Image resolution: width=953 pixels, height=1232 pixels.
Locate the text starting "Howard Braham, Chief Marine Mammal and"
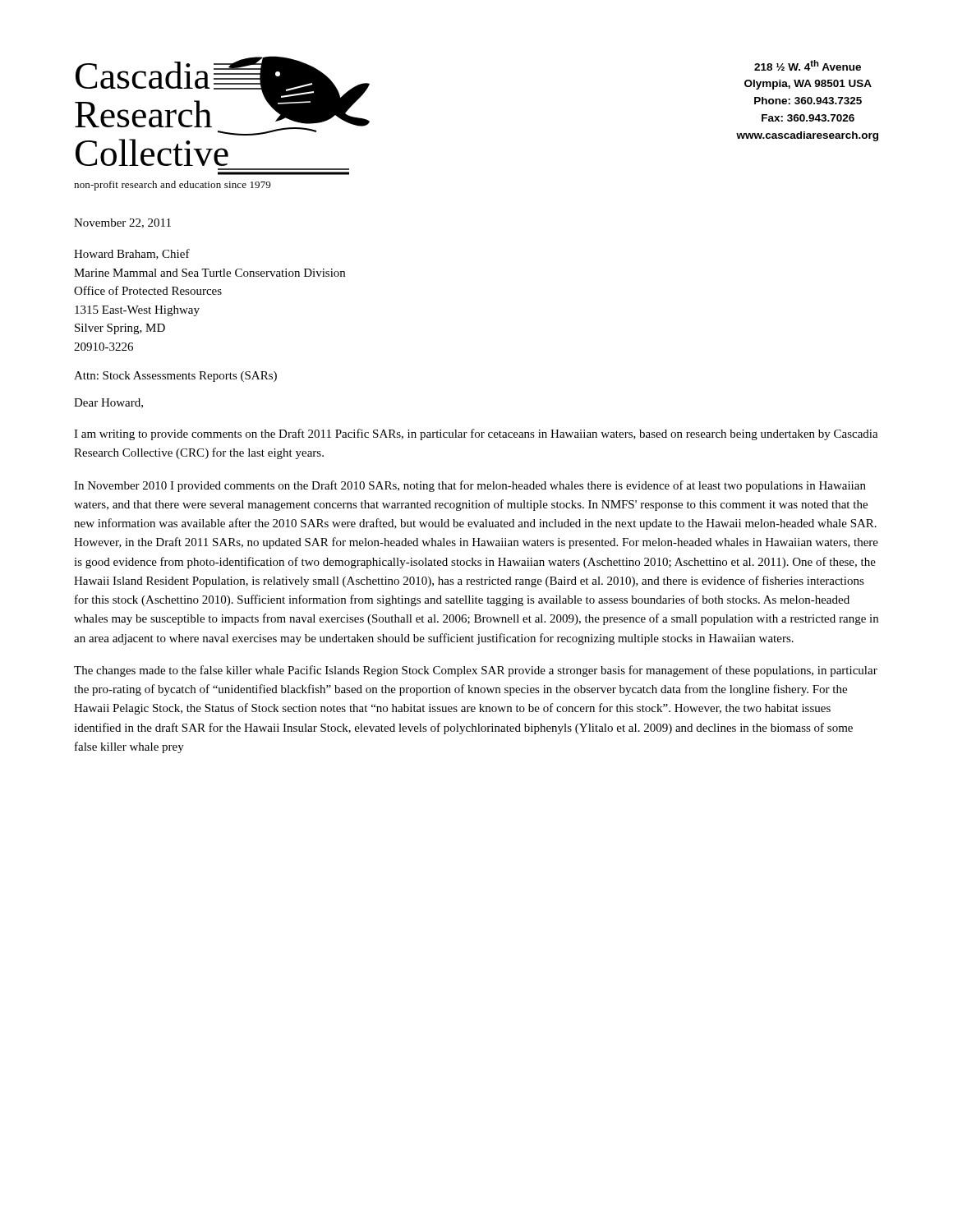[x=210, y=300]
